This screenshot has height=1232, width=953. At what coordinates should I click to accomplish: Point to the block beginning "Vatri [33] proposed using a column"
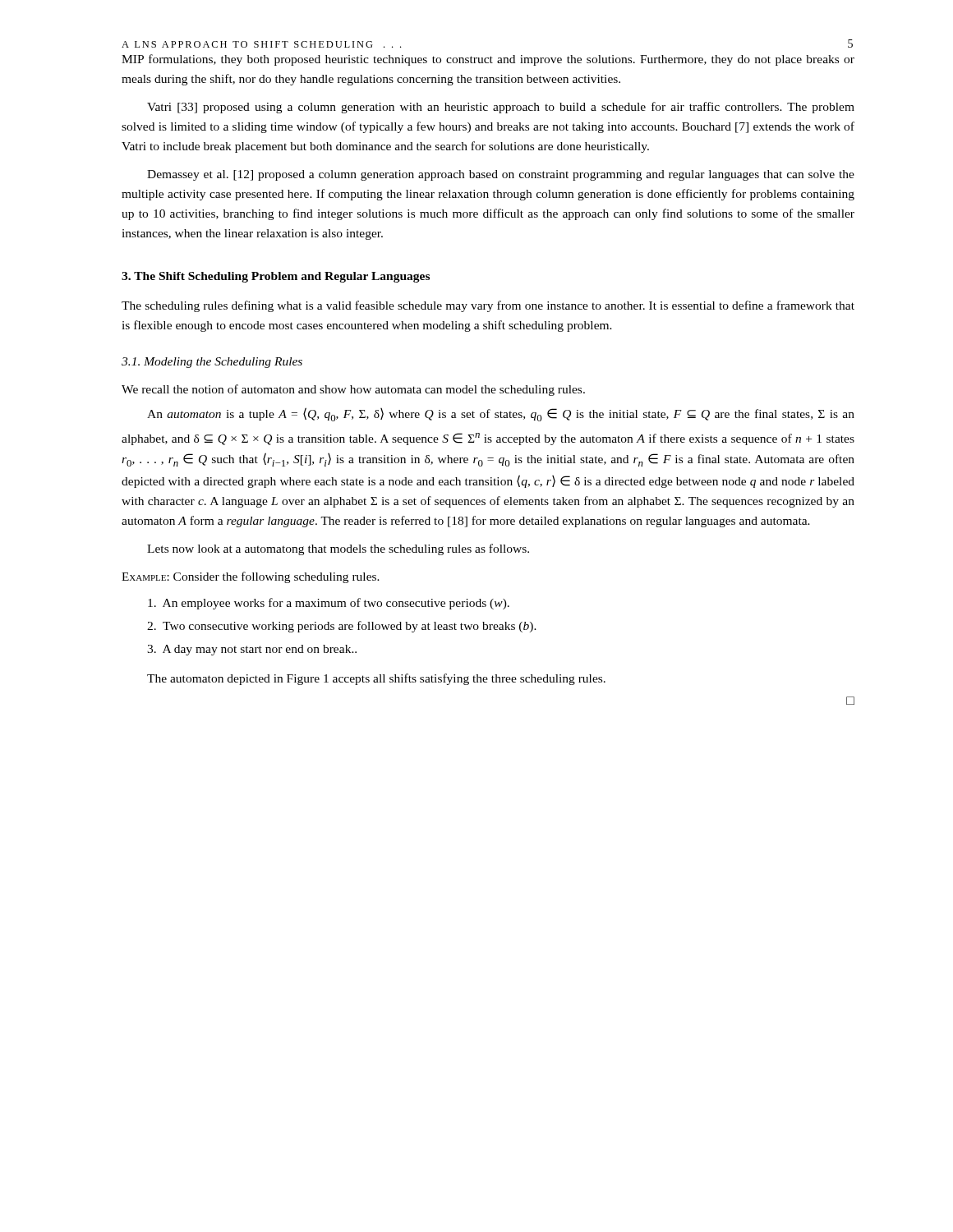(x=488, y=127)
